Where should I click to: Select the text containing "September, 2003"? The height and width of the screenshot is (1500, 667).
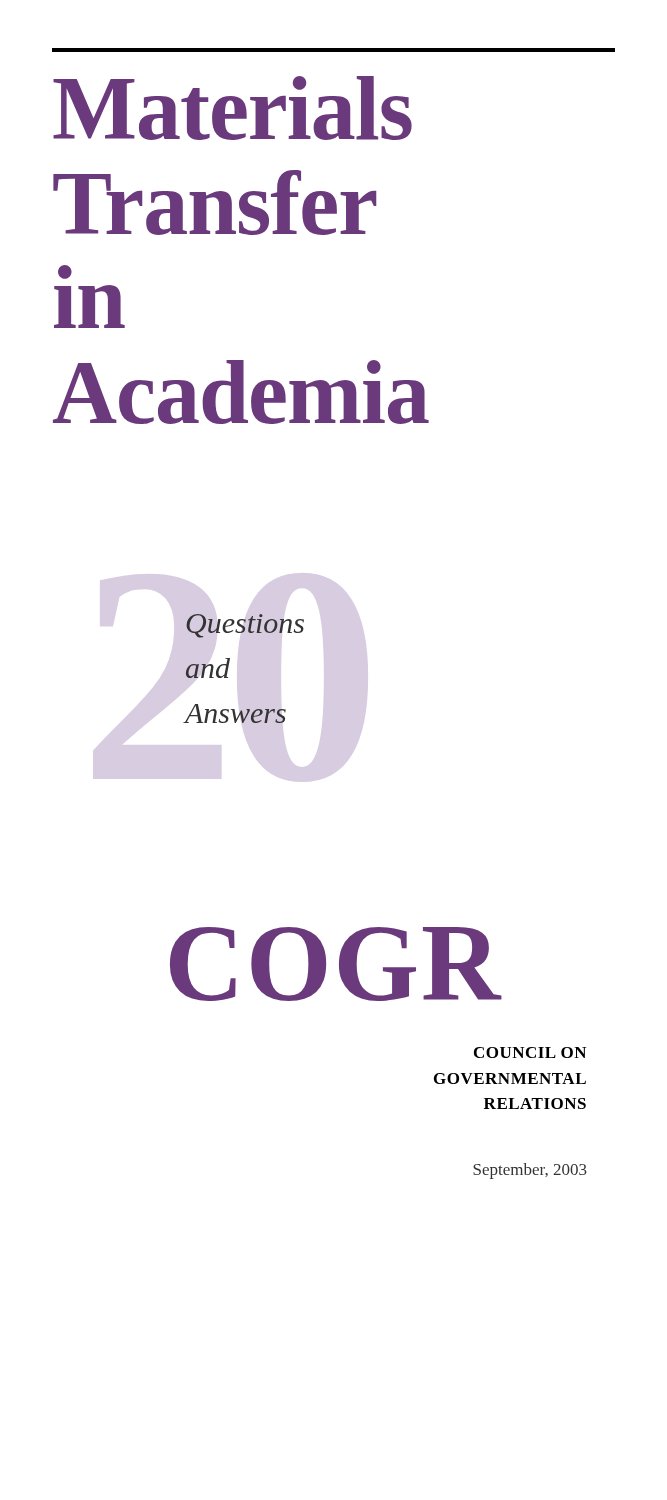point(530,1171)
